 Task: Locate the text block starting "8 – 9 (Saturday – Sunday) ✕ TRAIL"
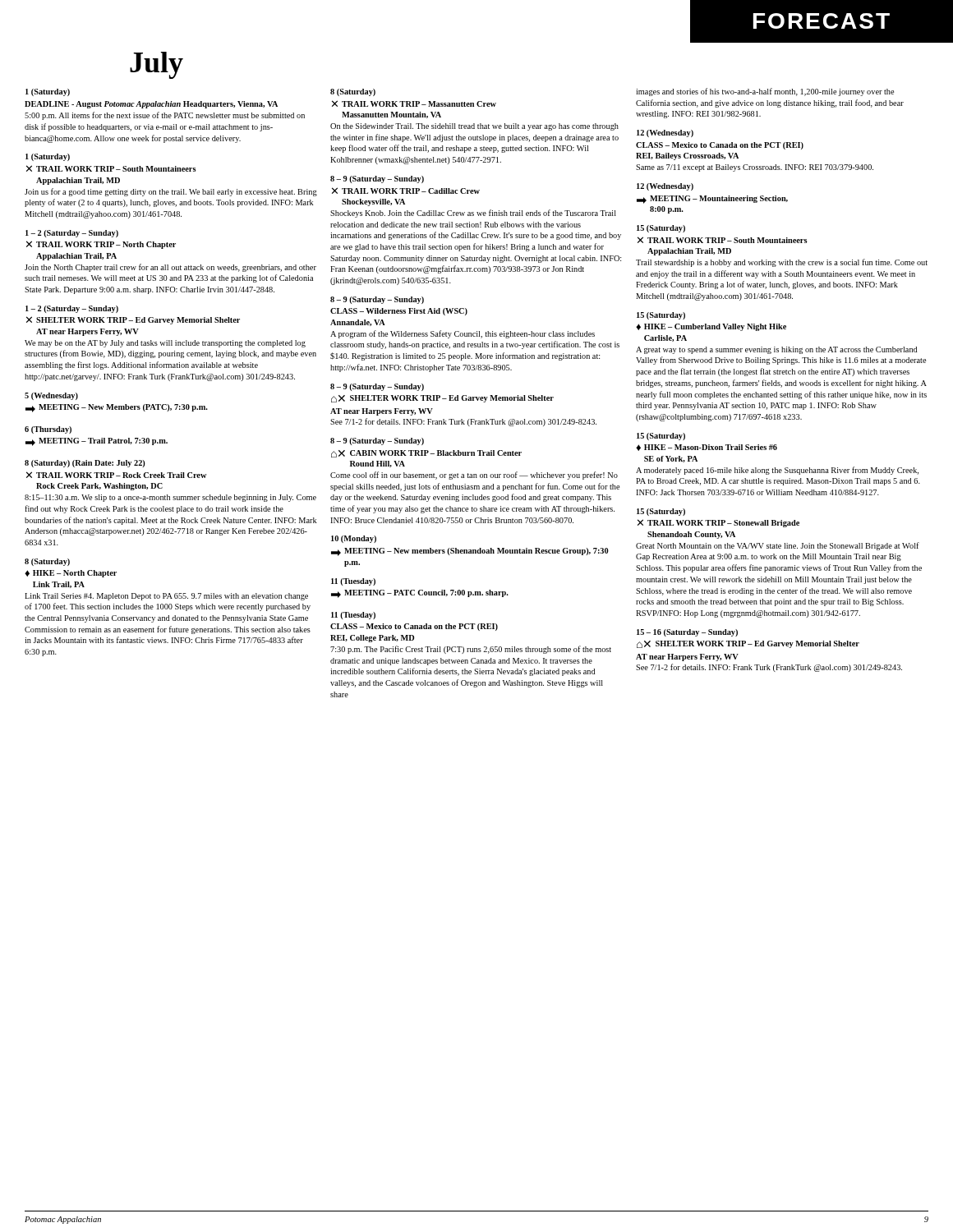coord(476,230)
